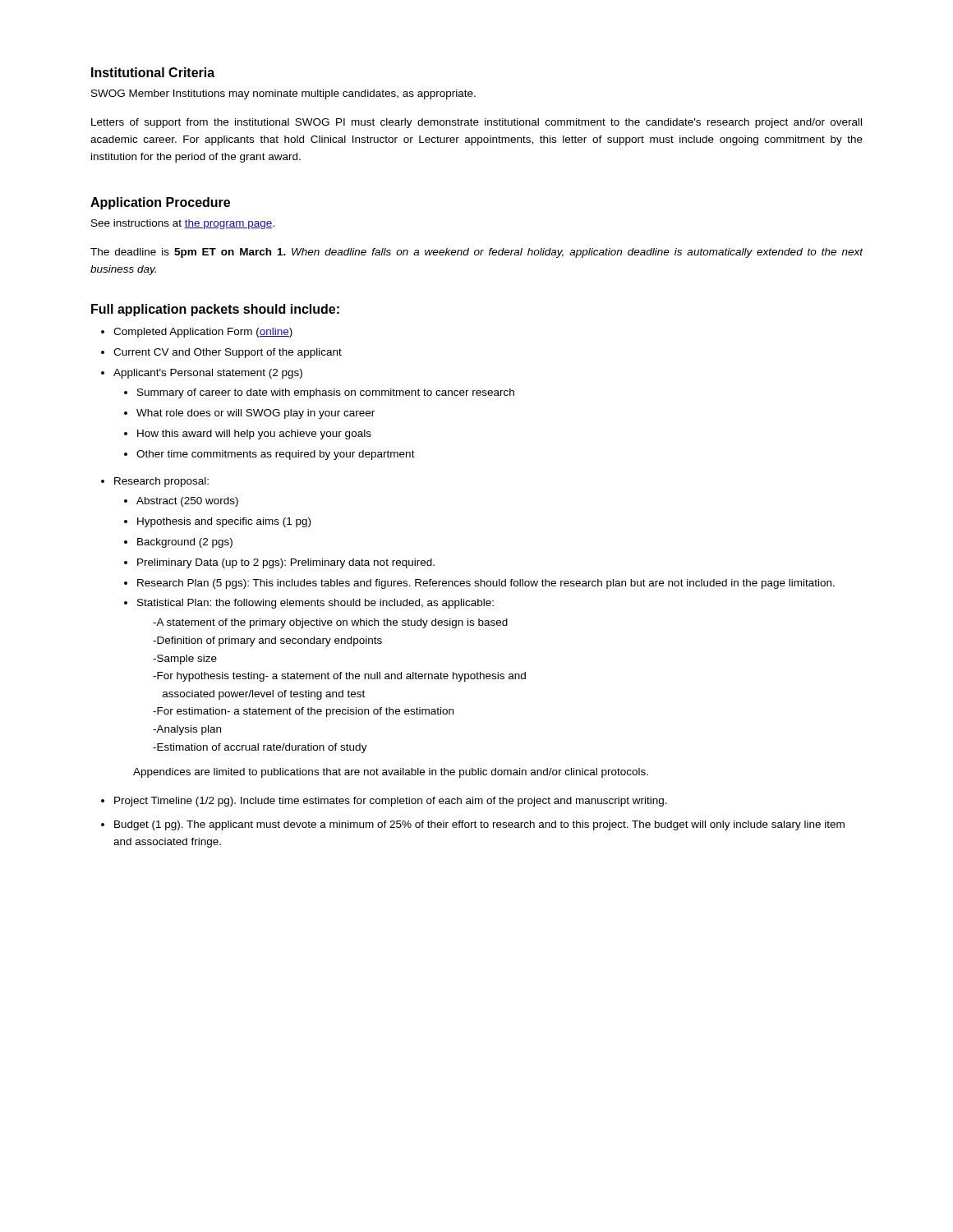Viewport: 953px width, 1232px height.
Task: Navigate to the block starting "Statistical Plan: the following elements should be"
Action: 500,676
